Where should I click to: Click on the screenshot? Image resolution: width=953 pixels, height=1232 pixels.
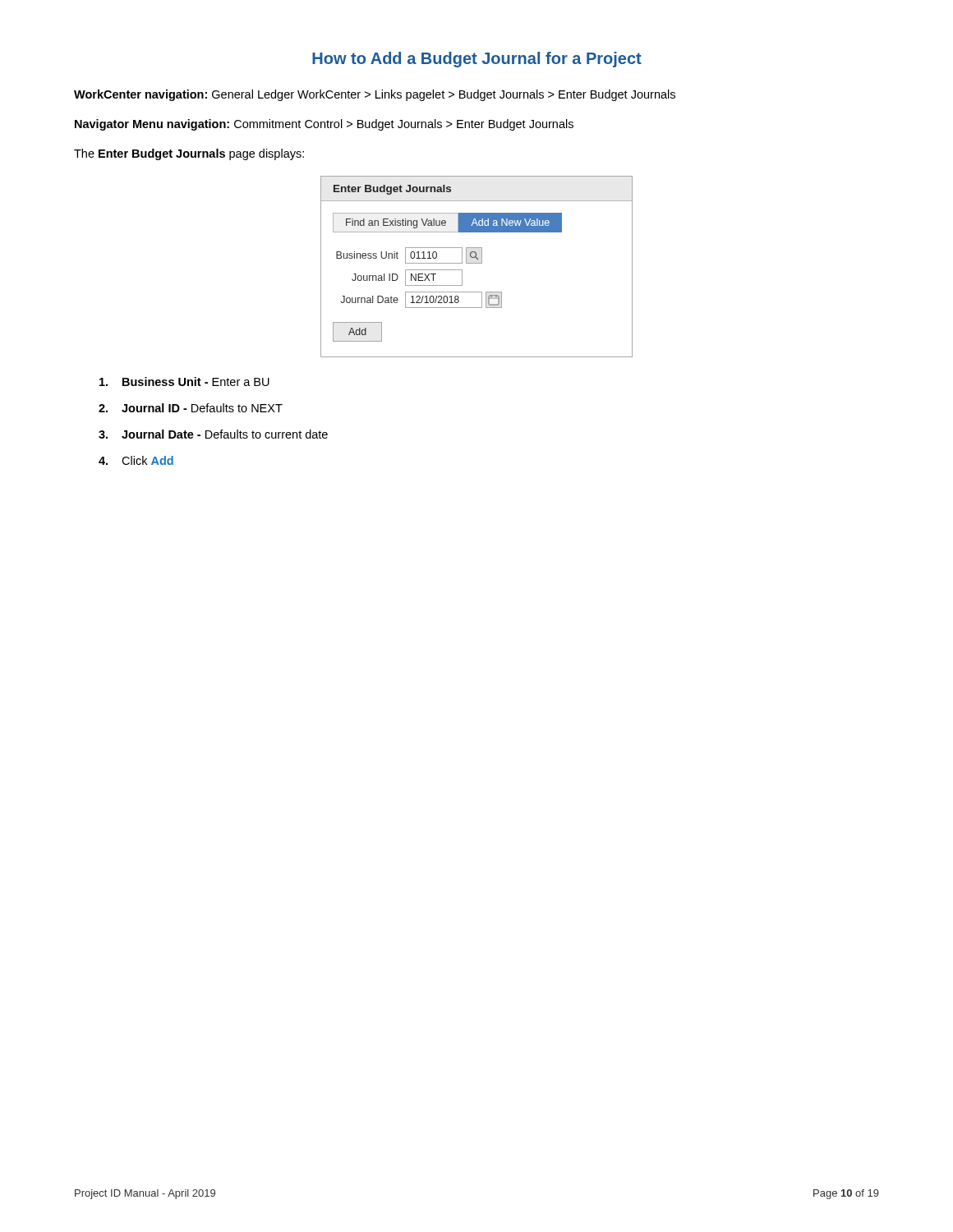coord(476,267)
